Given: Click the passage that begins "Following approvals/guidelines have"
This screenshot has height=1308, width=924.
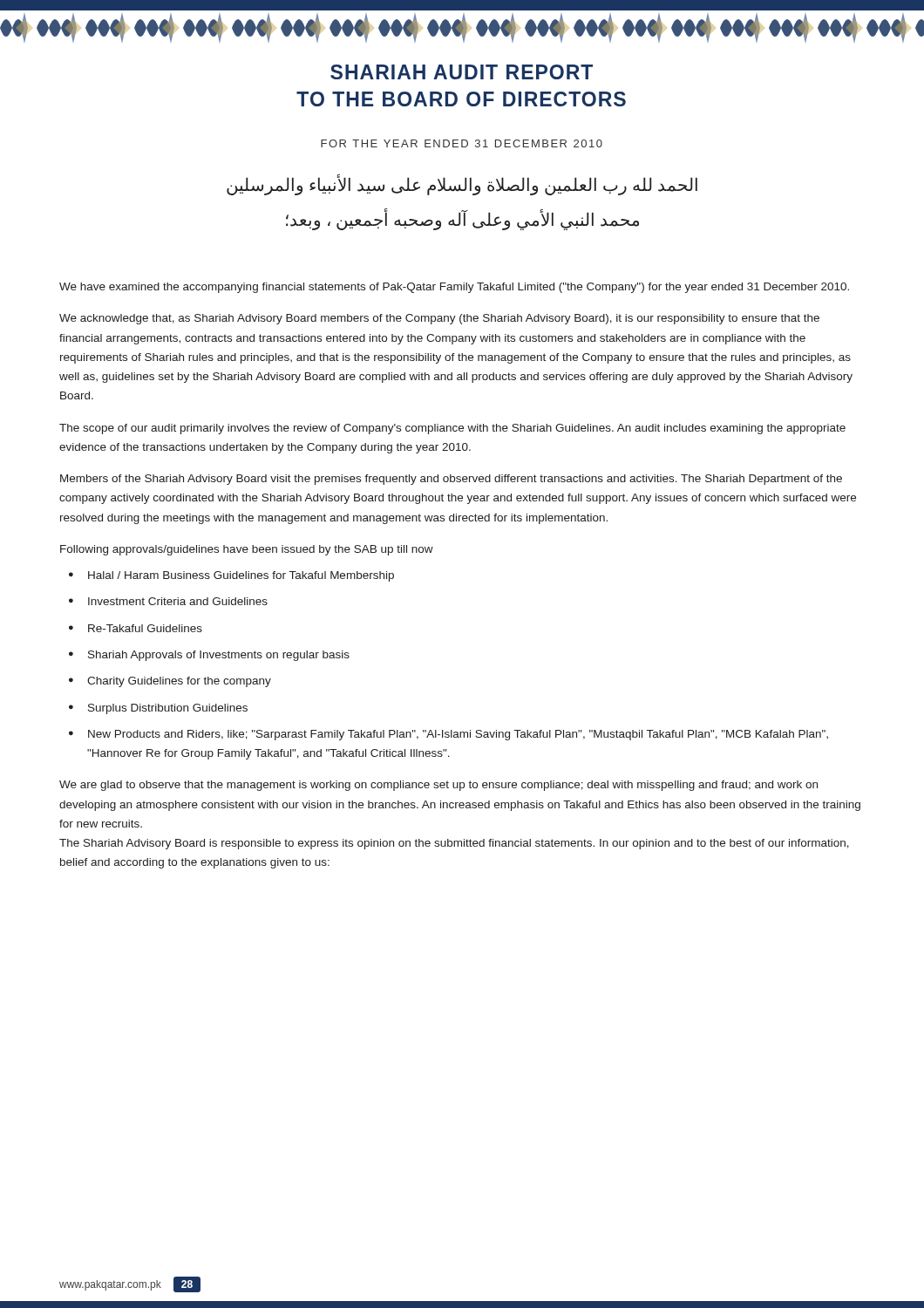Looking at the screenshot, I should coord(246,549).
